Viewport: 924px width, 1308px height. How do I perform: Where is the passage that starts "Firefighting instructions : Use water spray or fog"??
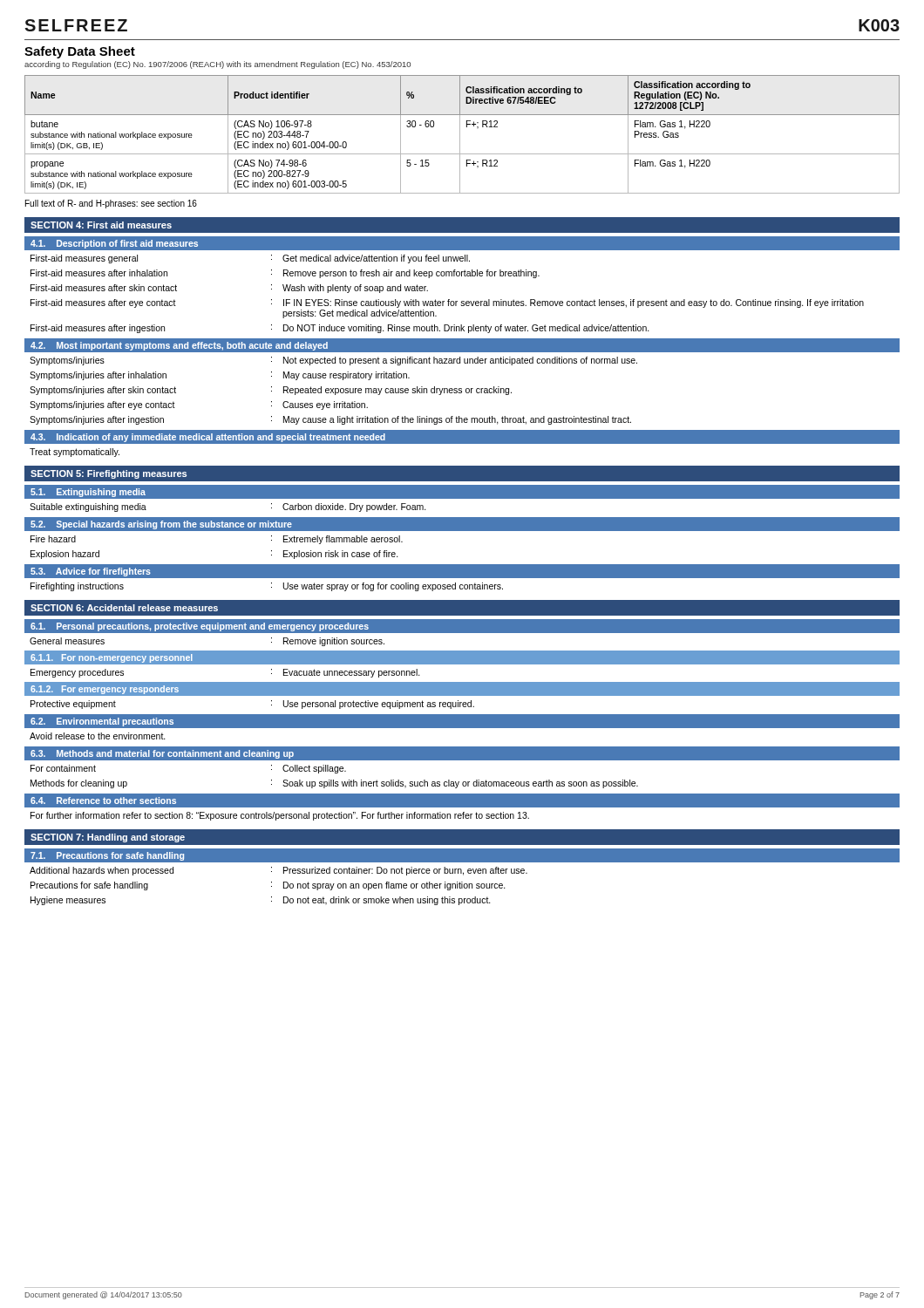point(462,586)
